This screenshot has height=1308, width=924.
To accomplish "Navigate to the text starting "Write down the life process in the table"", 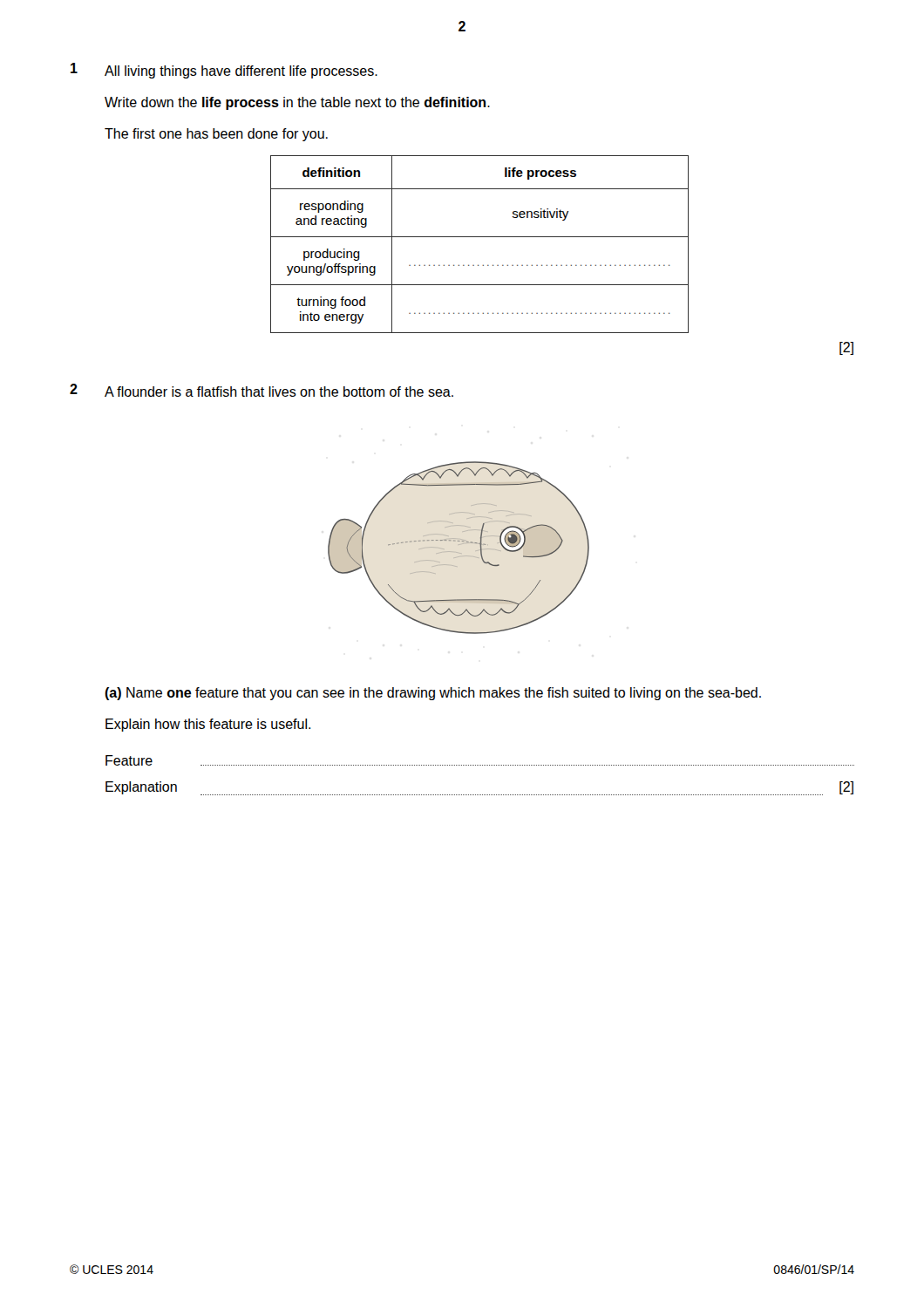I will tap(297, 102).
